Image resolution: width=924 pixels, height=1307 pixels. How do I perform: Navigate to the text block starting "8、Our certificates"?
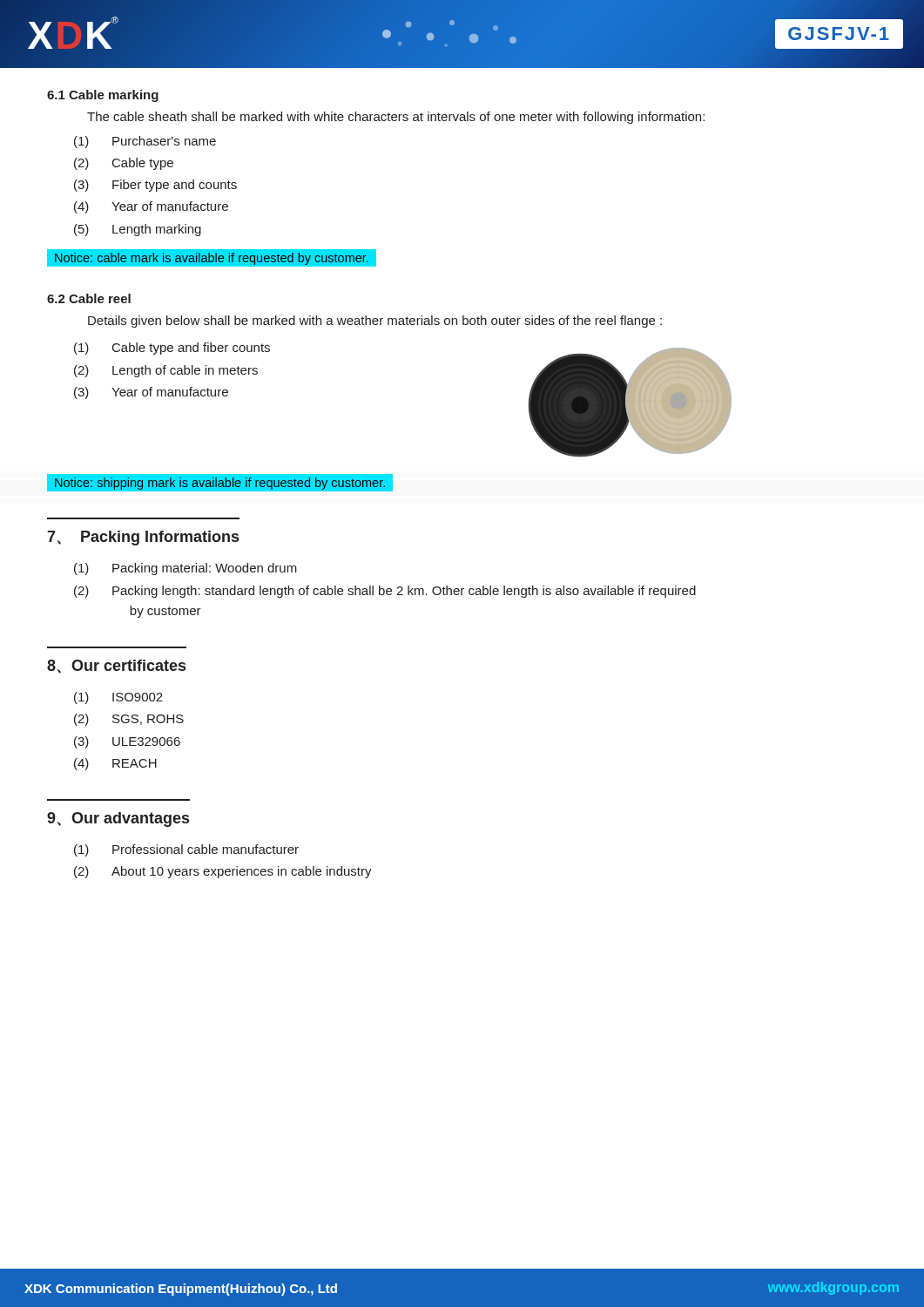[117, 661]
